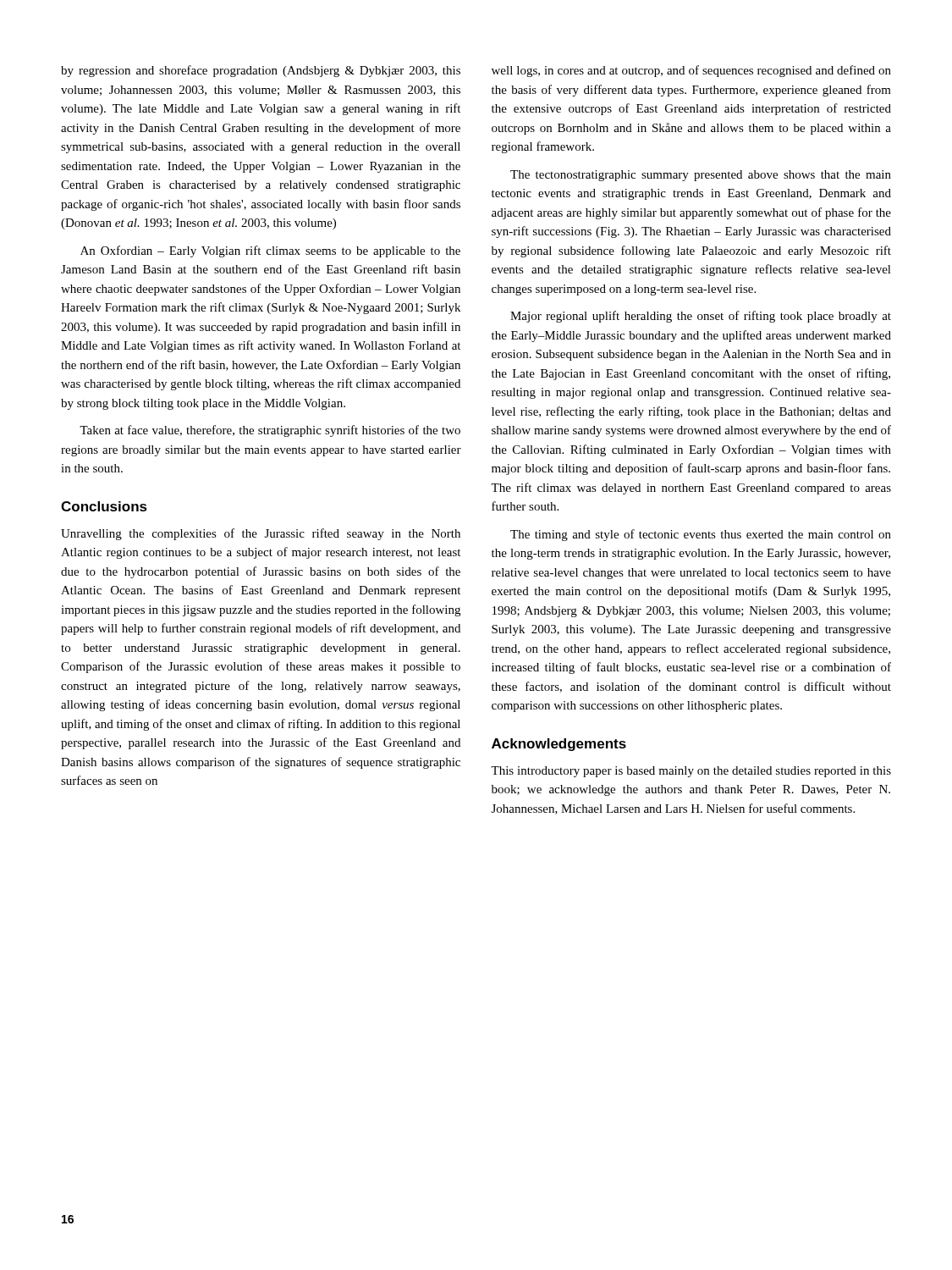The height and width of the screenshot is (1270, 952).
Task: Select the text block containing "Taken at face value, therefore, the stratigraphic"
Action: tap(261, 449)
